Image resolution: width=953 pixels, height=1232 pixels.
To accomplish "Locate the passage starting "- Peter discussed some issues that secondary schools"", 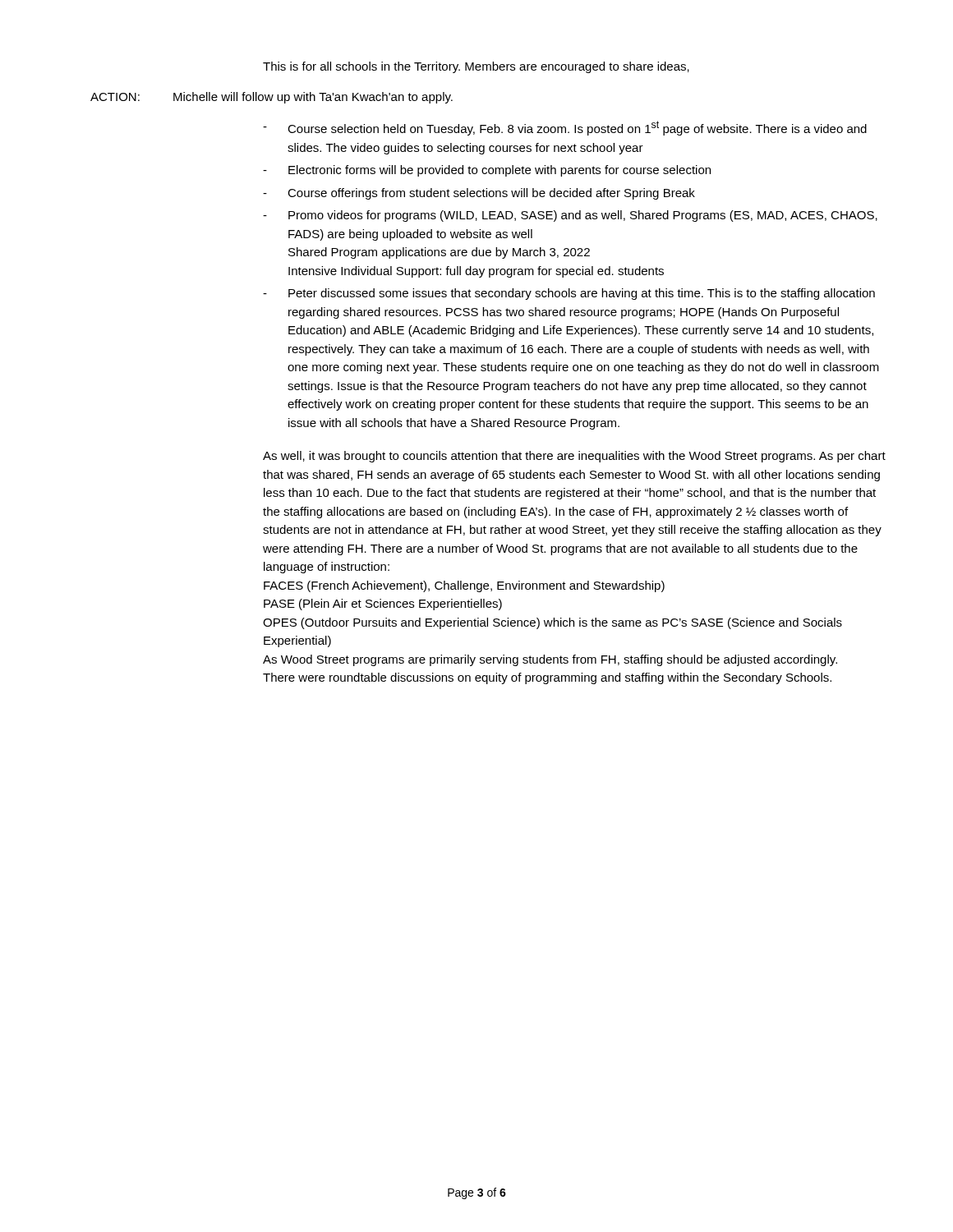I will (x=575, y=358).
